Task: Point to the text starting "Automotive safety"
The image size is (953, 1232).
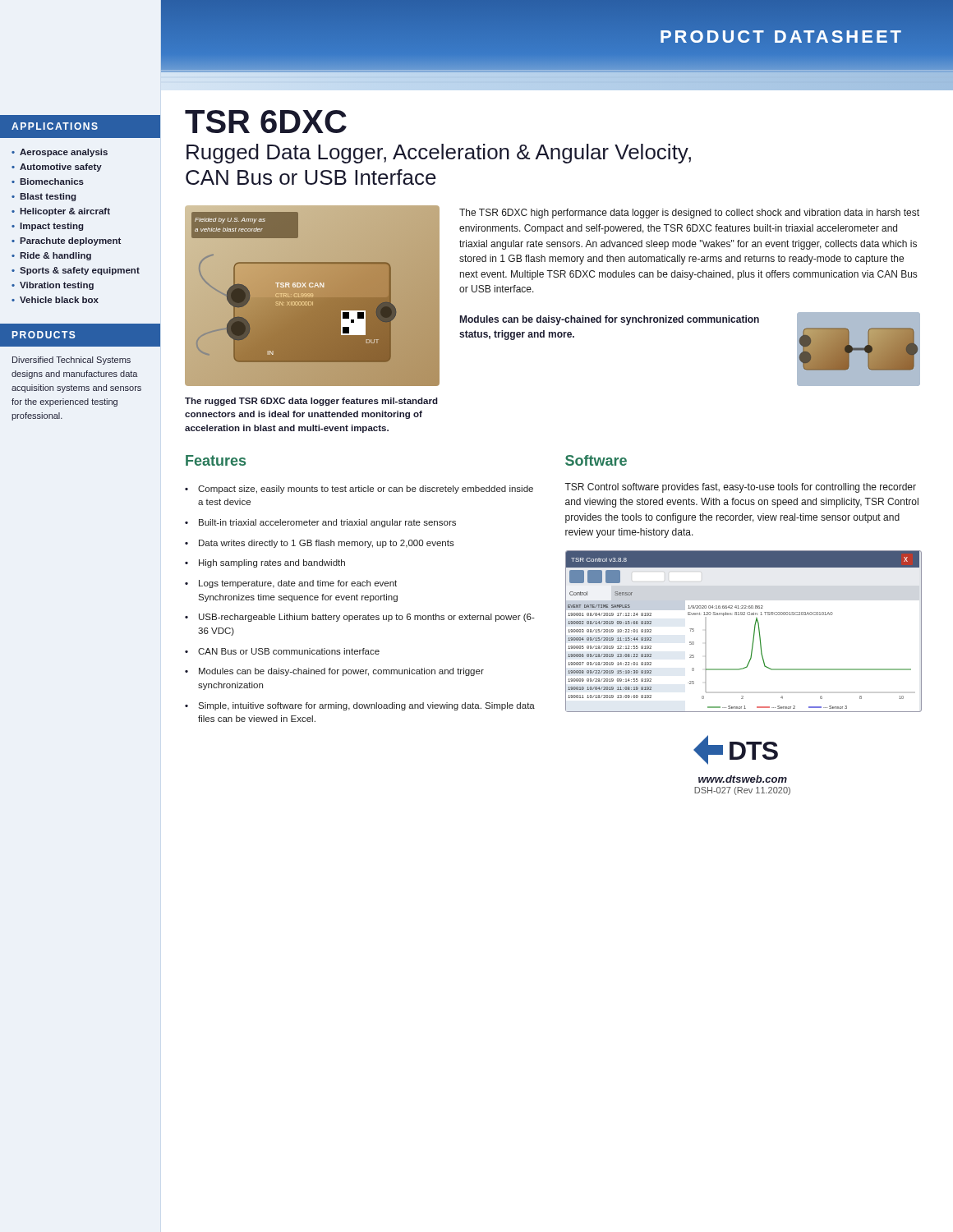Action: point(61,167)
